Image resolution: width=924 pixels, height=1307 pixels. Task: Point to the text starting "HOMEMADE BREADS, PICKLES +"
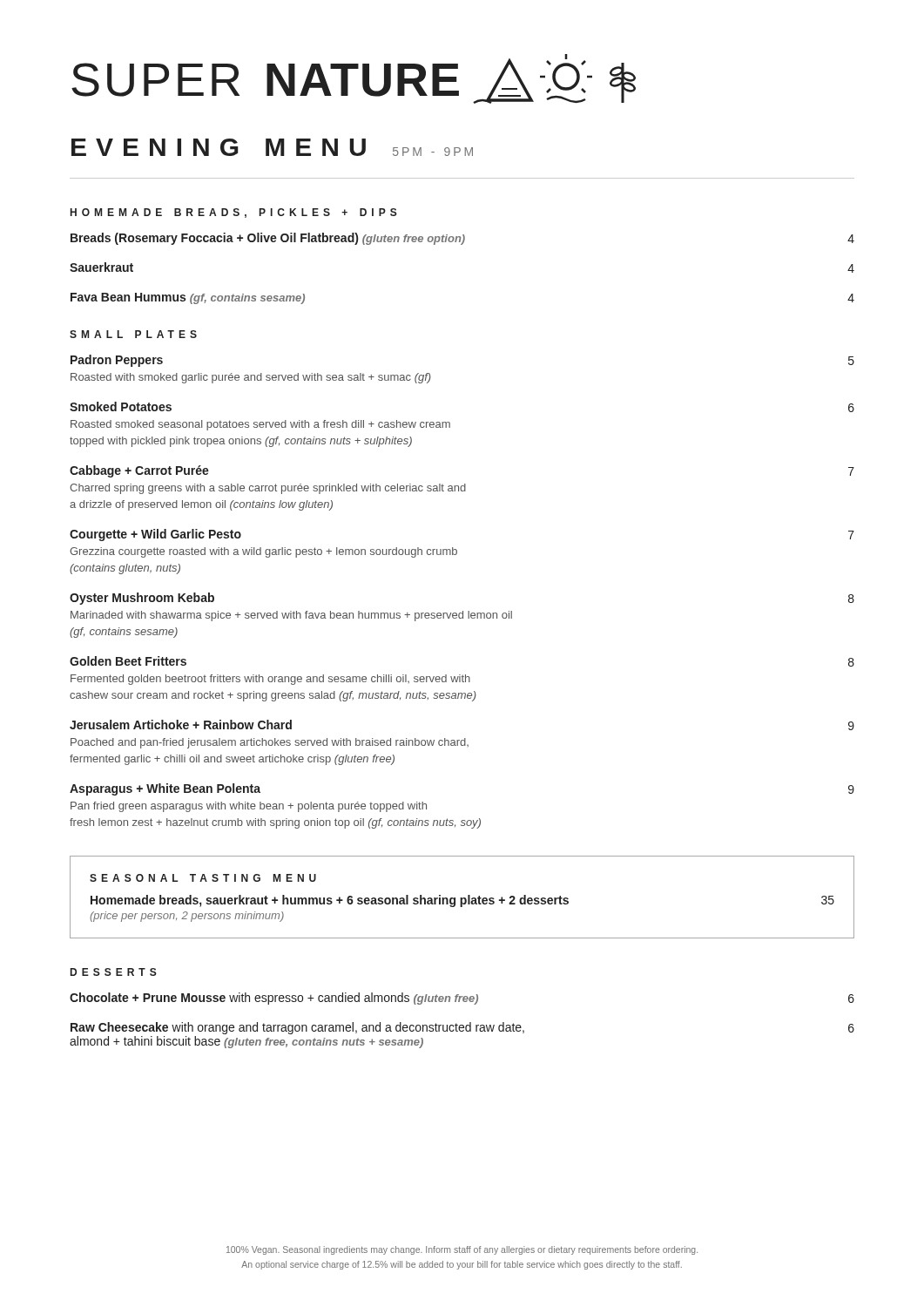coord(235,213)
